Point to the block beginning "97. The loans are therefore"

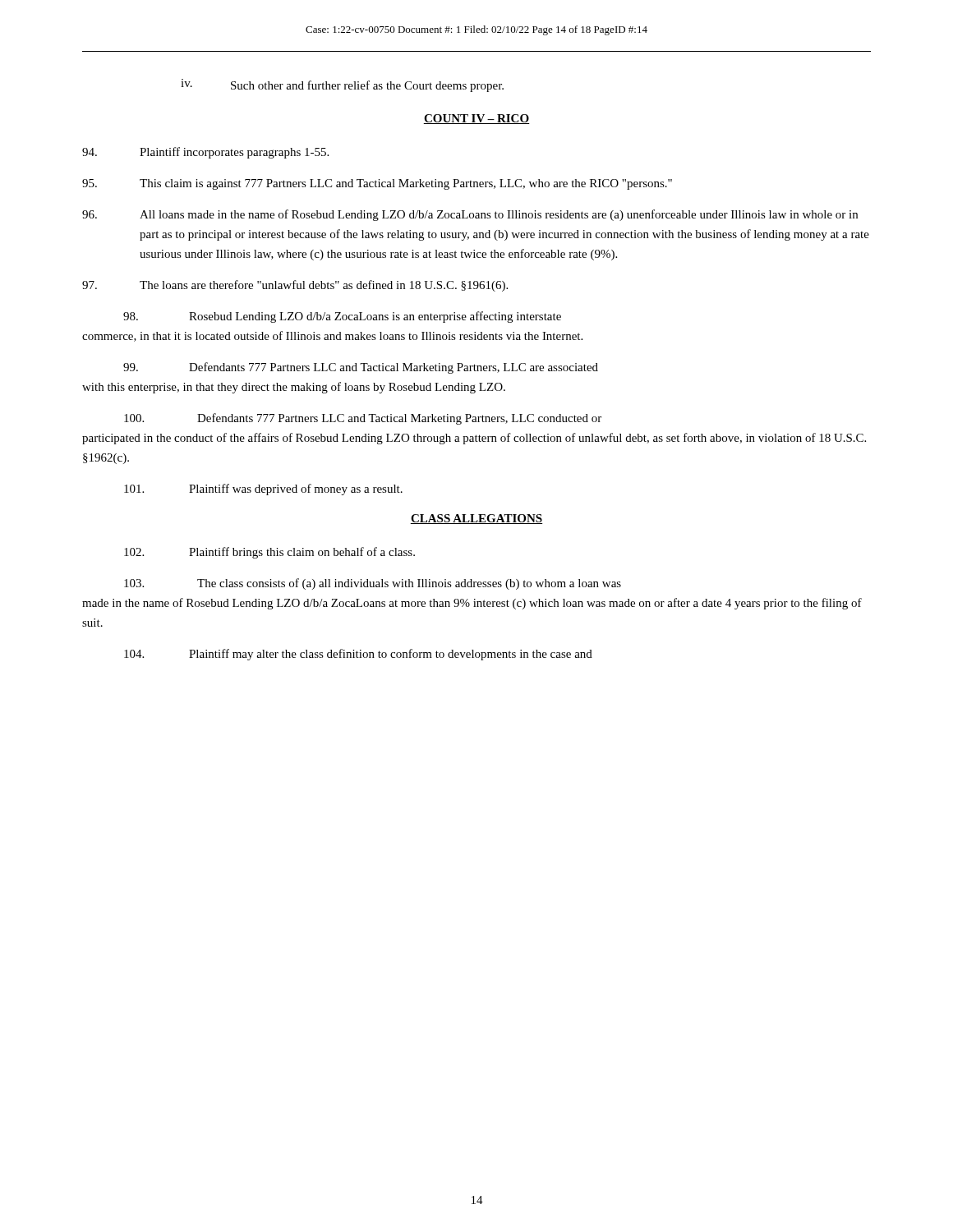(295, 285)
